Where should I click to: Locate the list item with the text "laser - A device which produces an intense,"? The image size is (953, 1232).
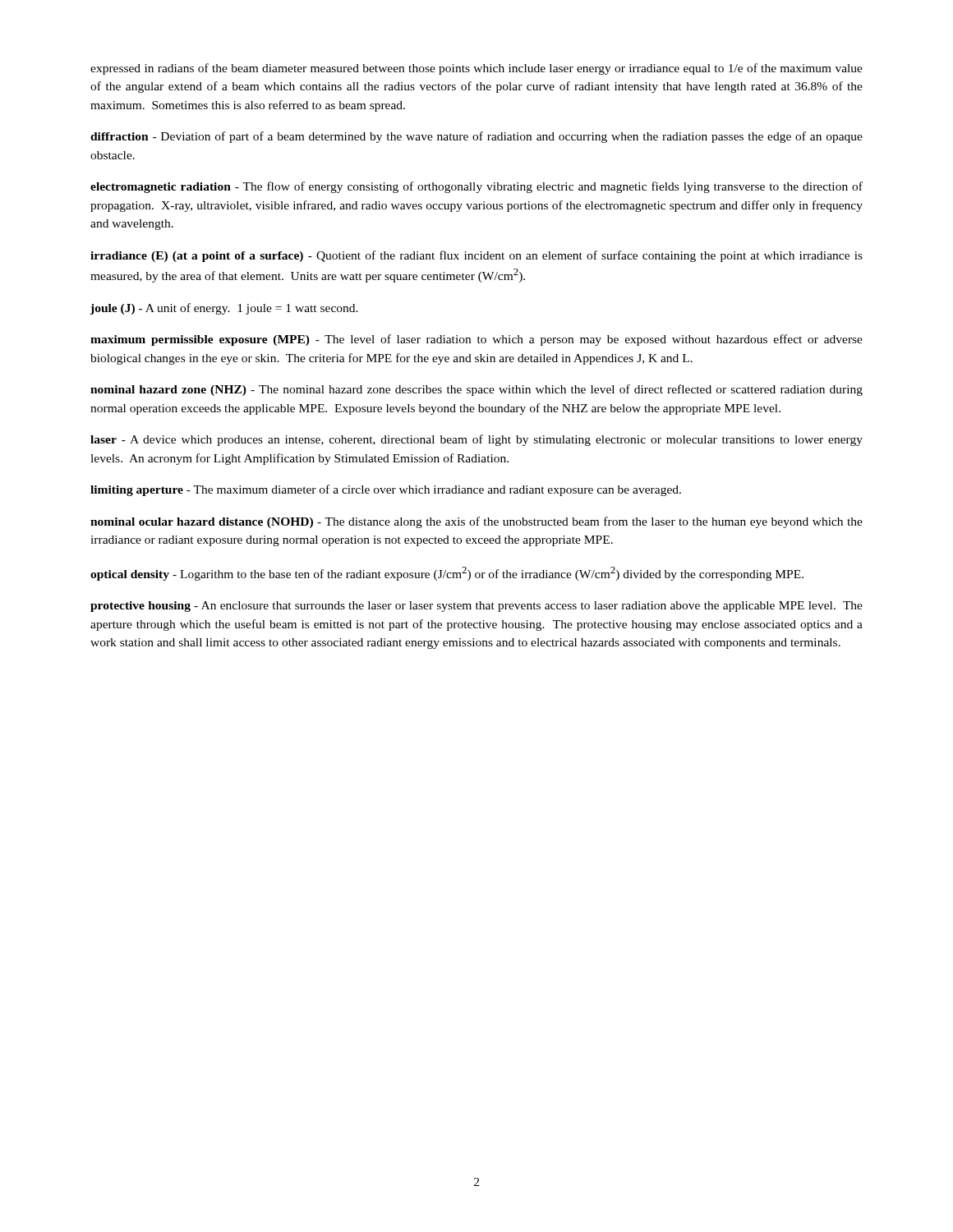tap(476, 448)
